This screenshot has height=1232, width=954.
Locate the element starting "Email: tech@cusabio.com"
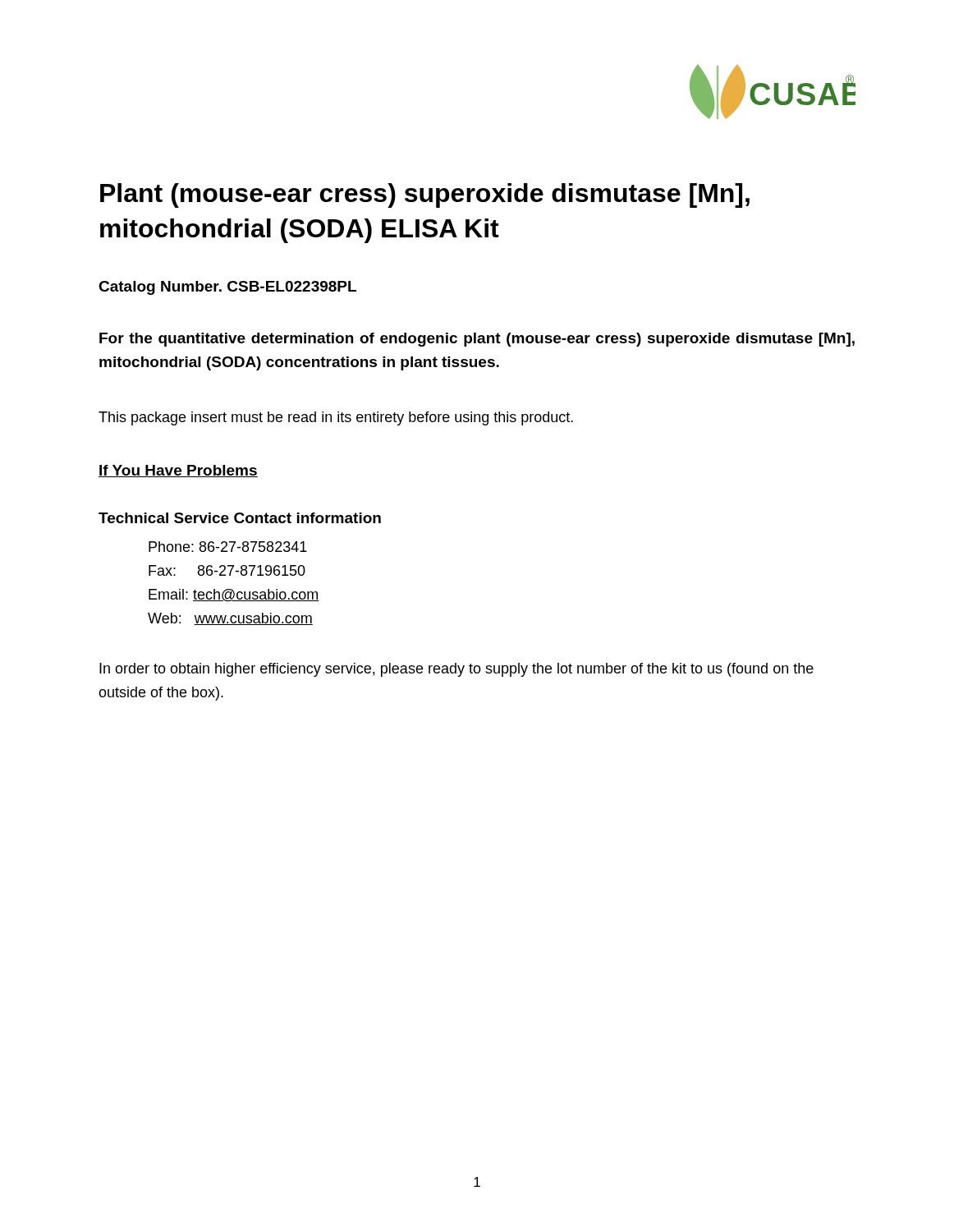pyautogui.click(x=233, y=595)
